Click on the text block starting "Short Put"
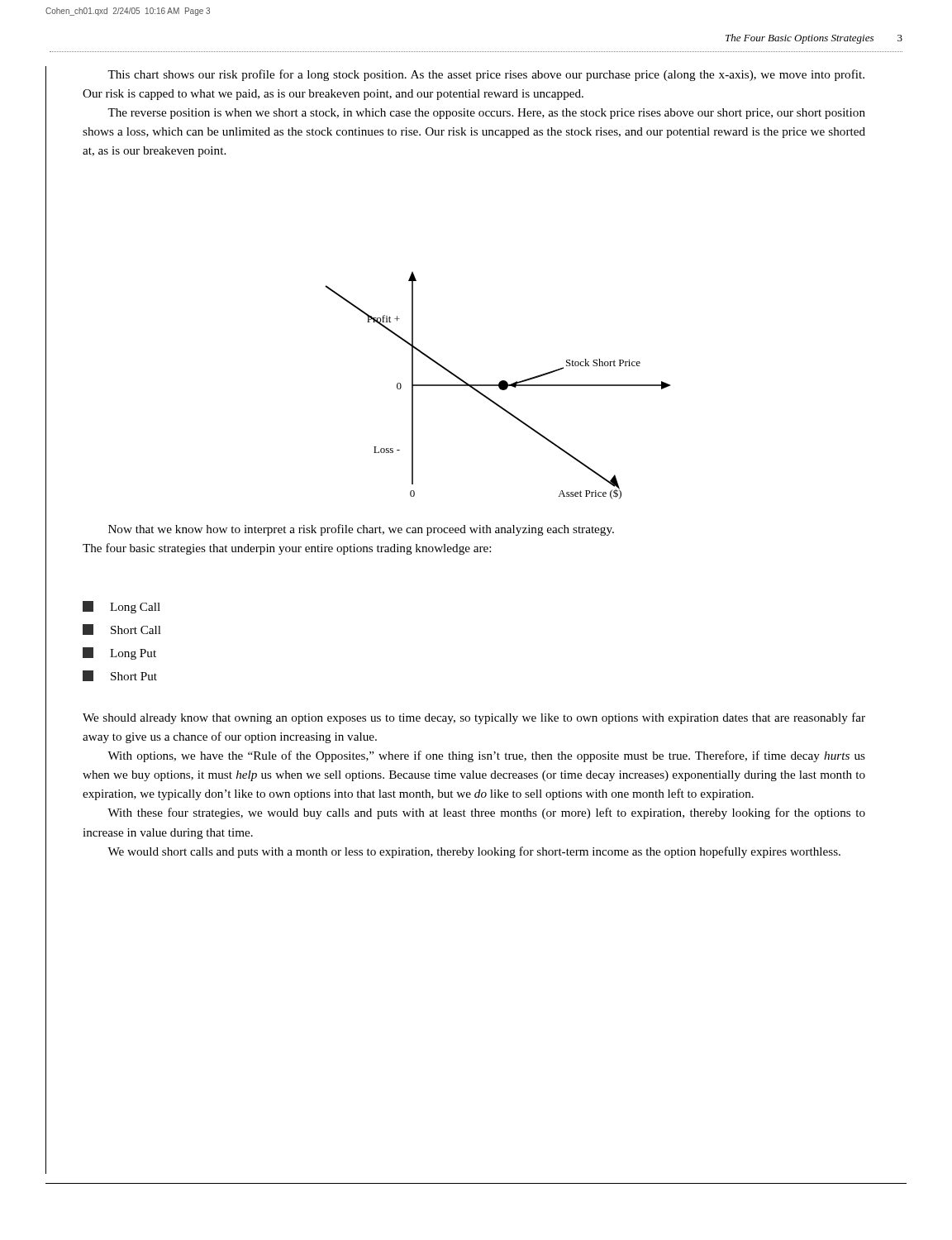The image size is (952, 1240). click(120, 676)
